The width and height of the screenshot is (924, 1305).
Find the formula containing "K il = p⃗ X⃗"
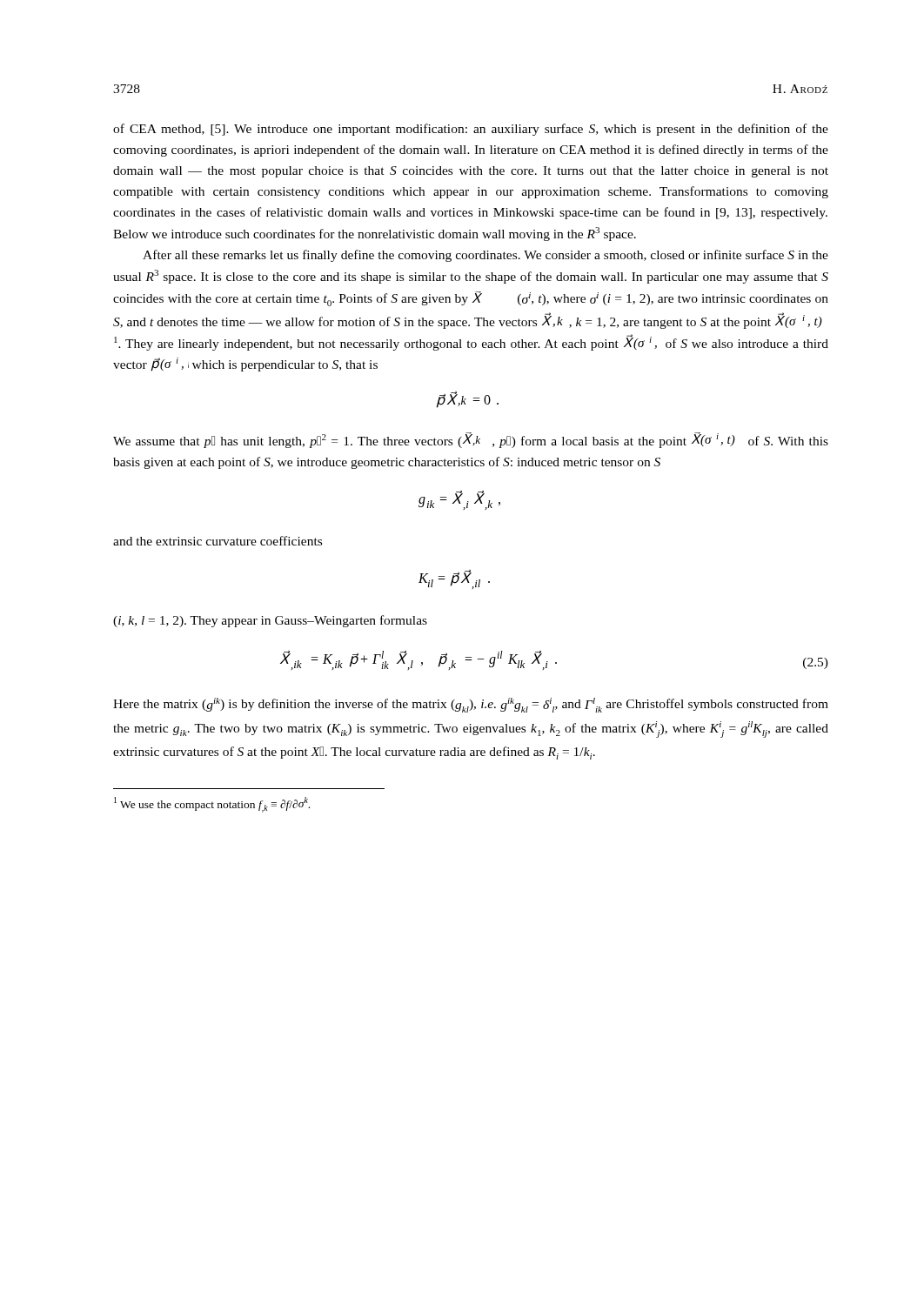tap(471, 581)
